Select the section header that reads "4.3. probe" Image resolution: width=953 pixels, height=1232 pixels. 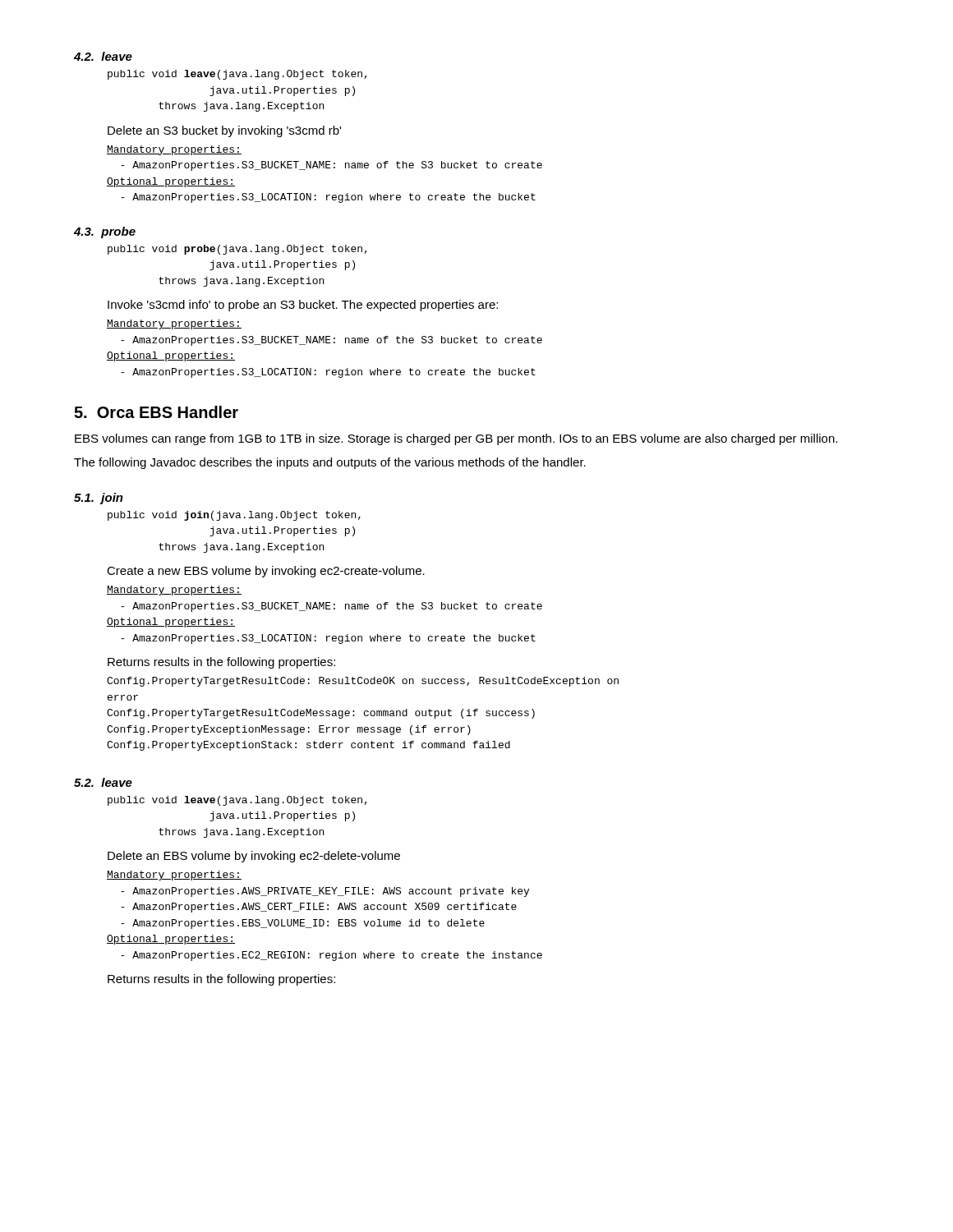[x=105, y=231]
